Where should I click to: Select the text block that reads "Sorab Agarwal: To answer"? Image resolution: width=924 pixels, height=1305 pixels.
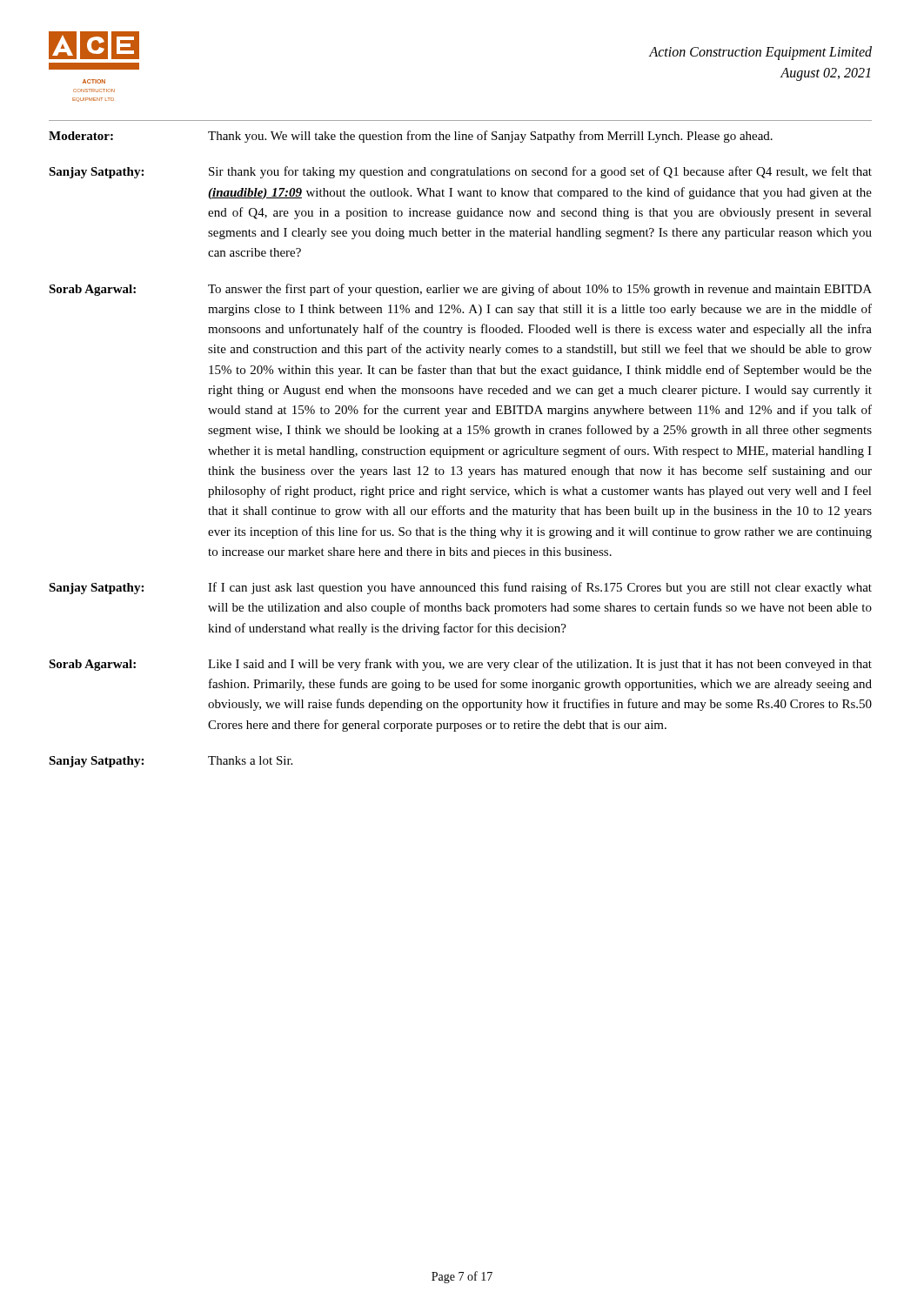[x=460, y=420]
